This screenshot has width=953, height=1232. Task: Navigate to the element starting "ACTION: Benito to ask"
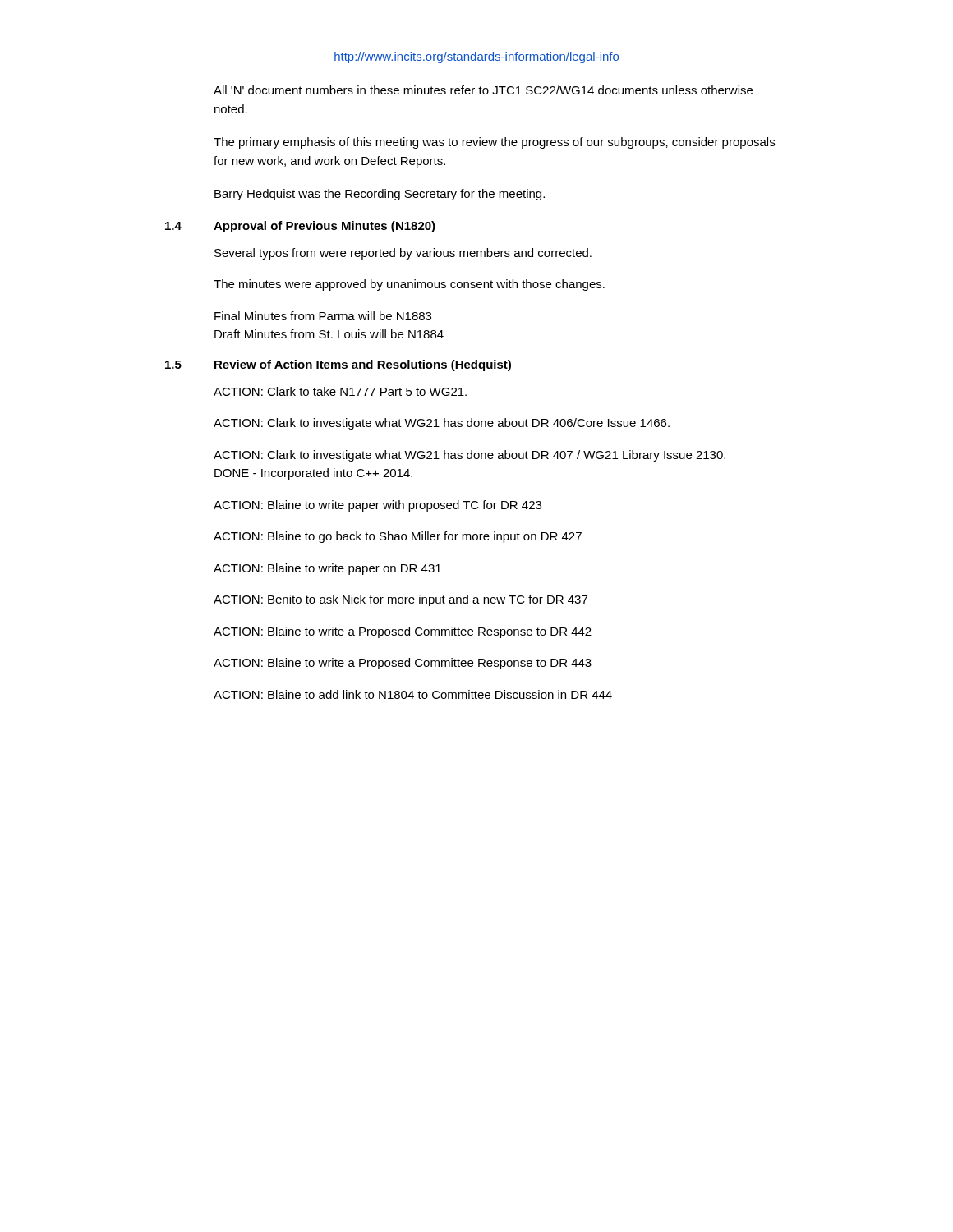point(401,599)
